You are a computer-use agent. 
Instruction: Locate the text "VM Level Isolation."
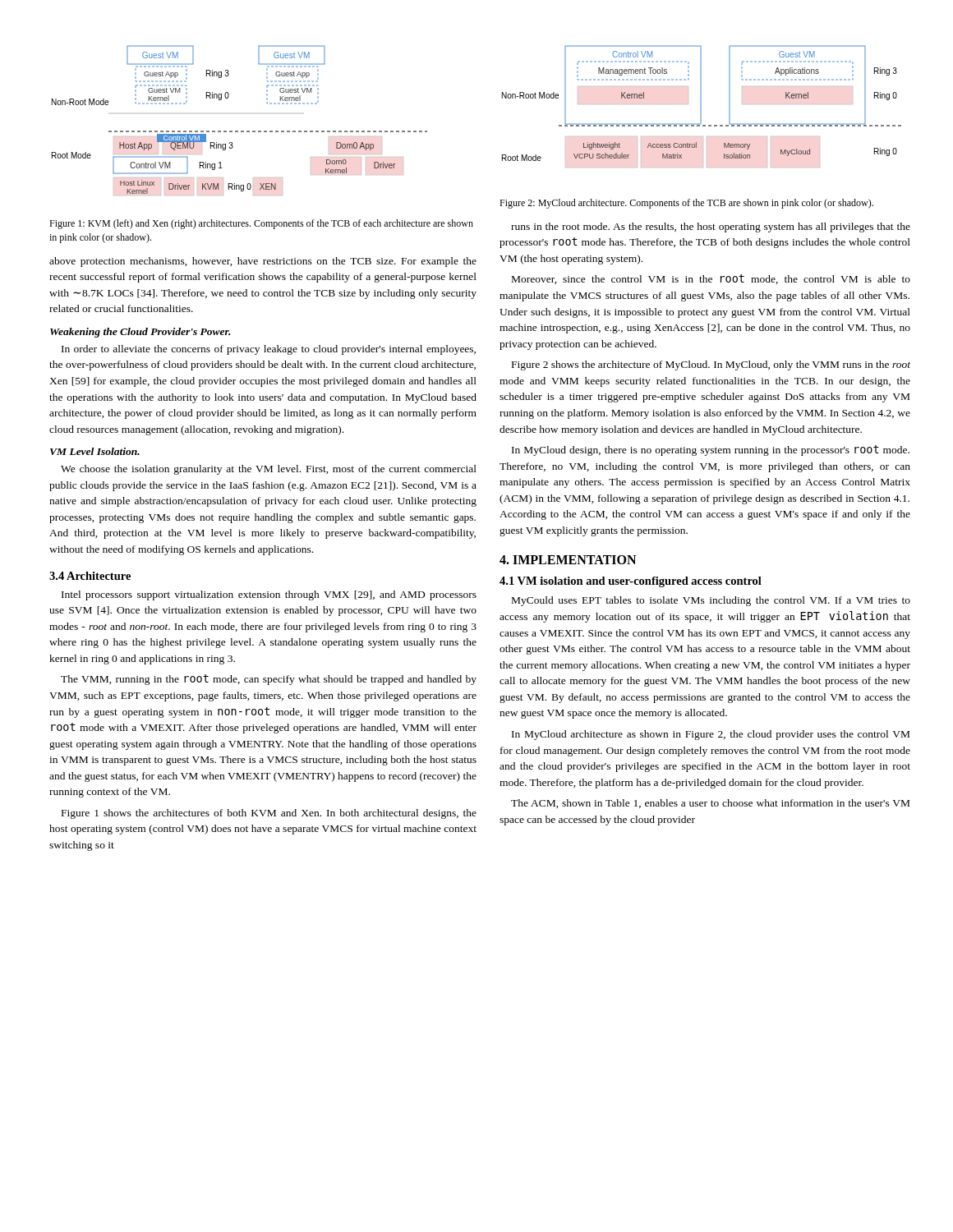(95, 452)
